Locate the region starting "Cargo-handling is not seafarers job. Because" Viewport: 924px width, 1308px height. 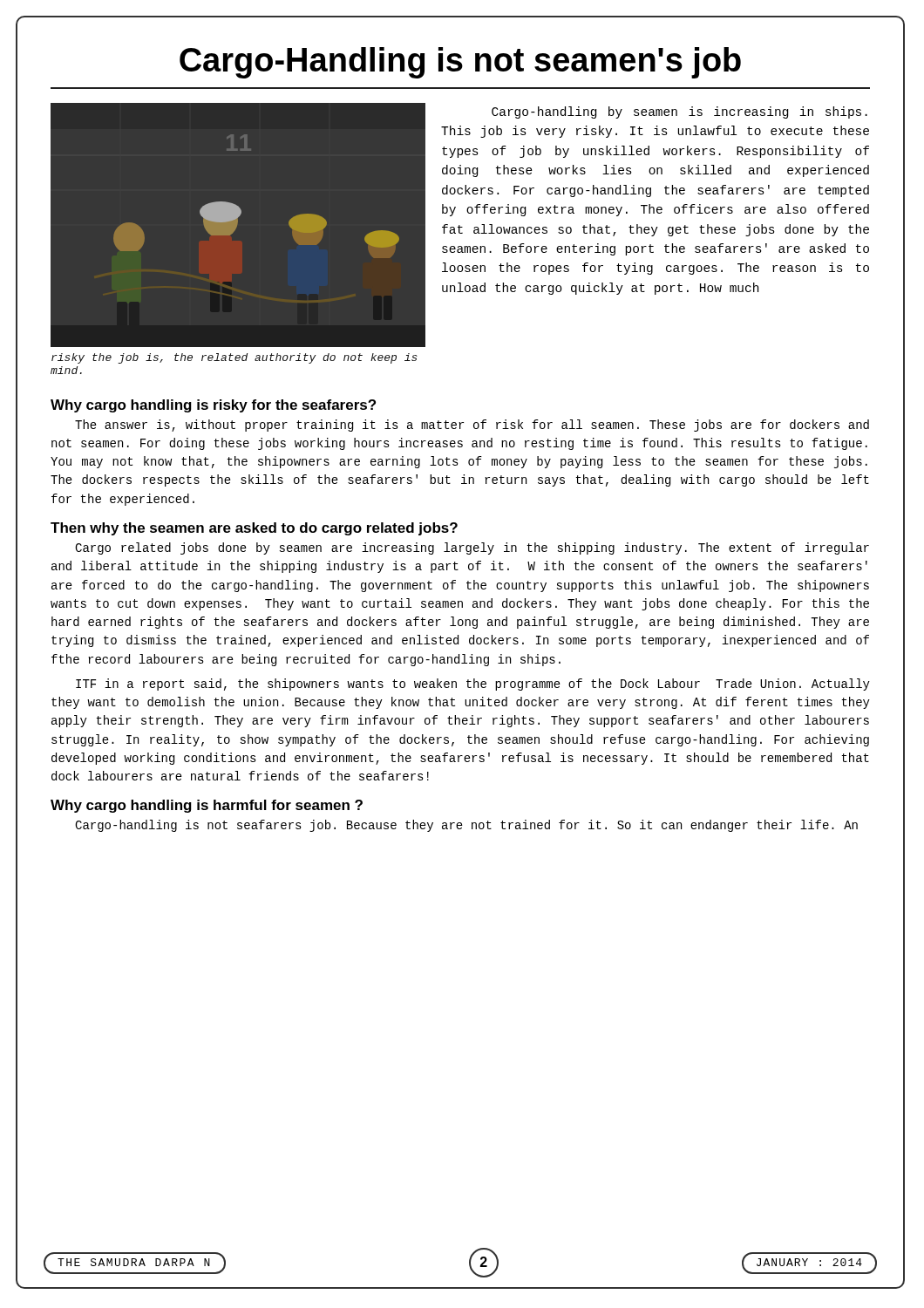[x=467, y=826]
